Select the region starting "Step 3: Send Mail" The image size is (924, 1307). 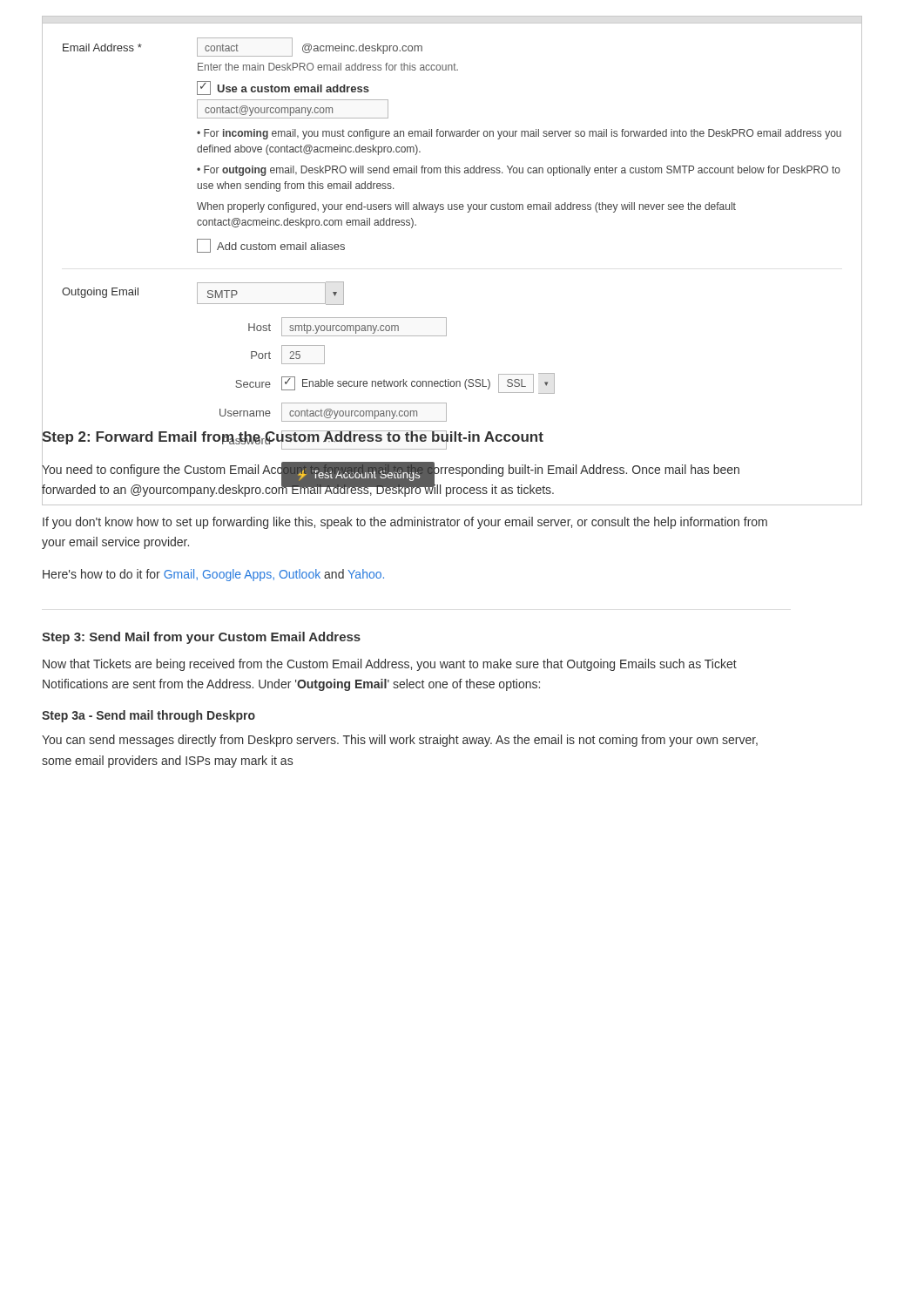point(201,637)
